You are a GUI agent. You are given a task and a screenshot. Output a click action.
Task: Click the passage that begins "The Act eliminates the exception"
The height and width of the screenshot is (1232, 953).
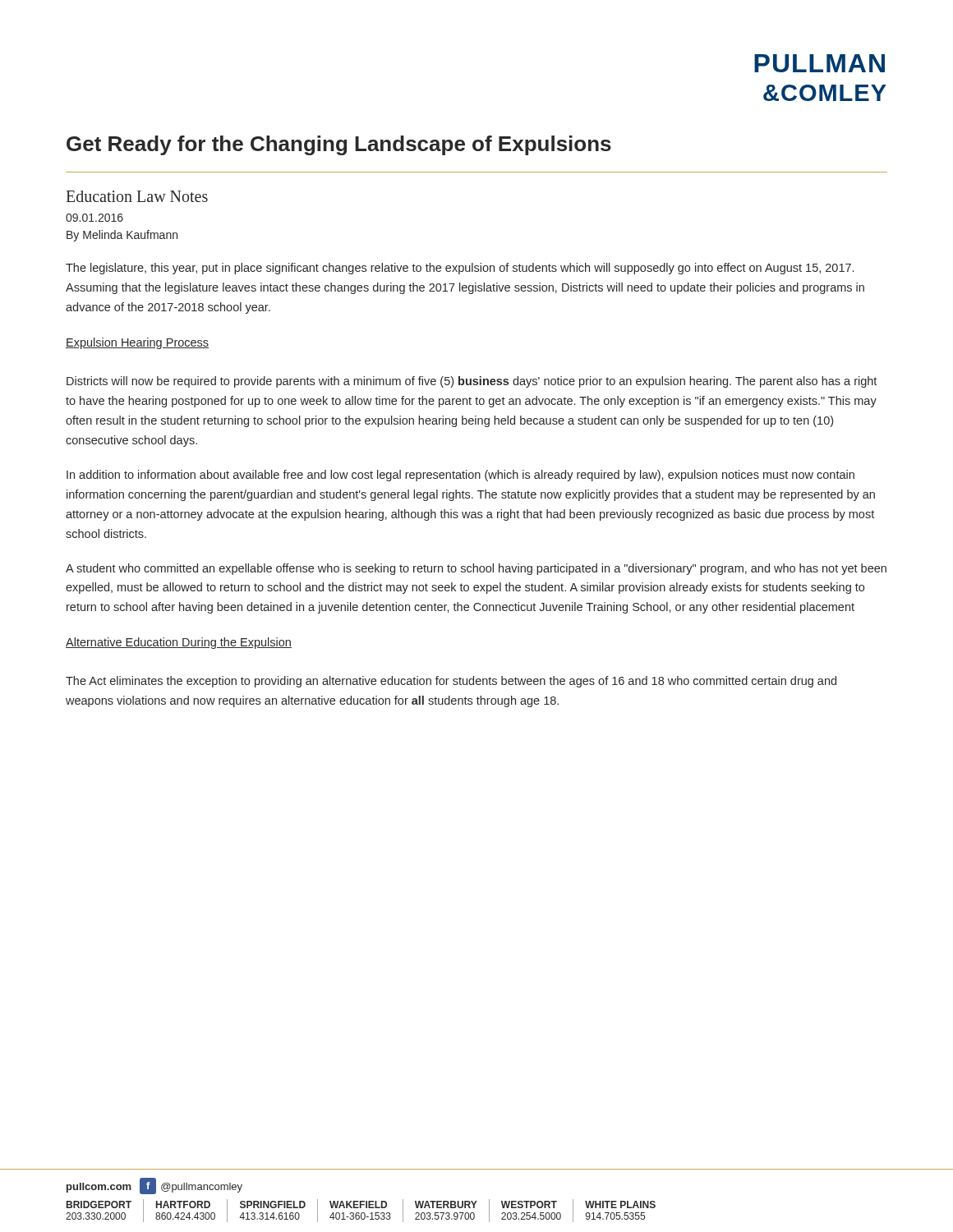pyautogui.click(x=451, y=691)
